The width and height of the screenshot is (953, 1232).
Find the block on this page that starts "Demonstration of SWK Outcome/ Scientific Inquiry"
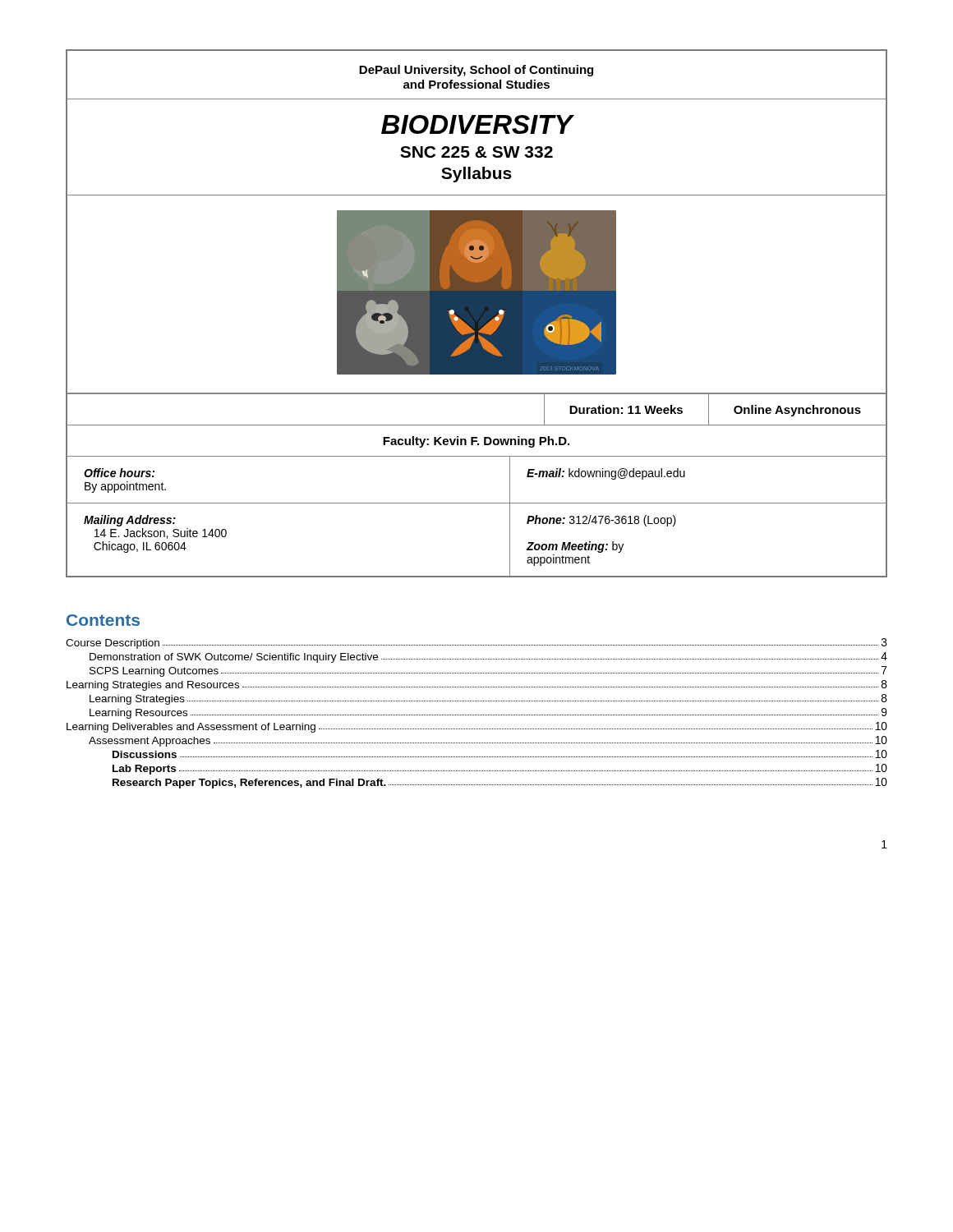[476, 657]
